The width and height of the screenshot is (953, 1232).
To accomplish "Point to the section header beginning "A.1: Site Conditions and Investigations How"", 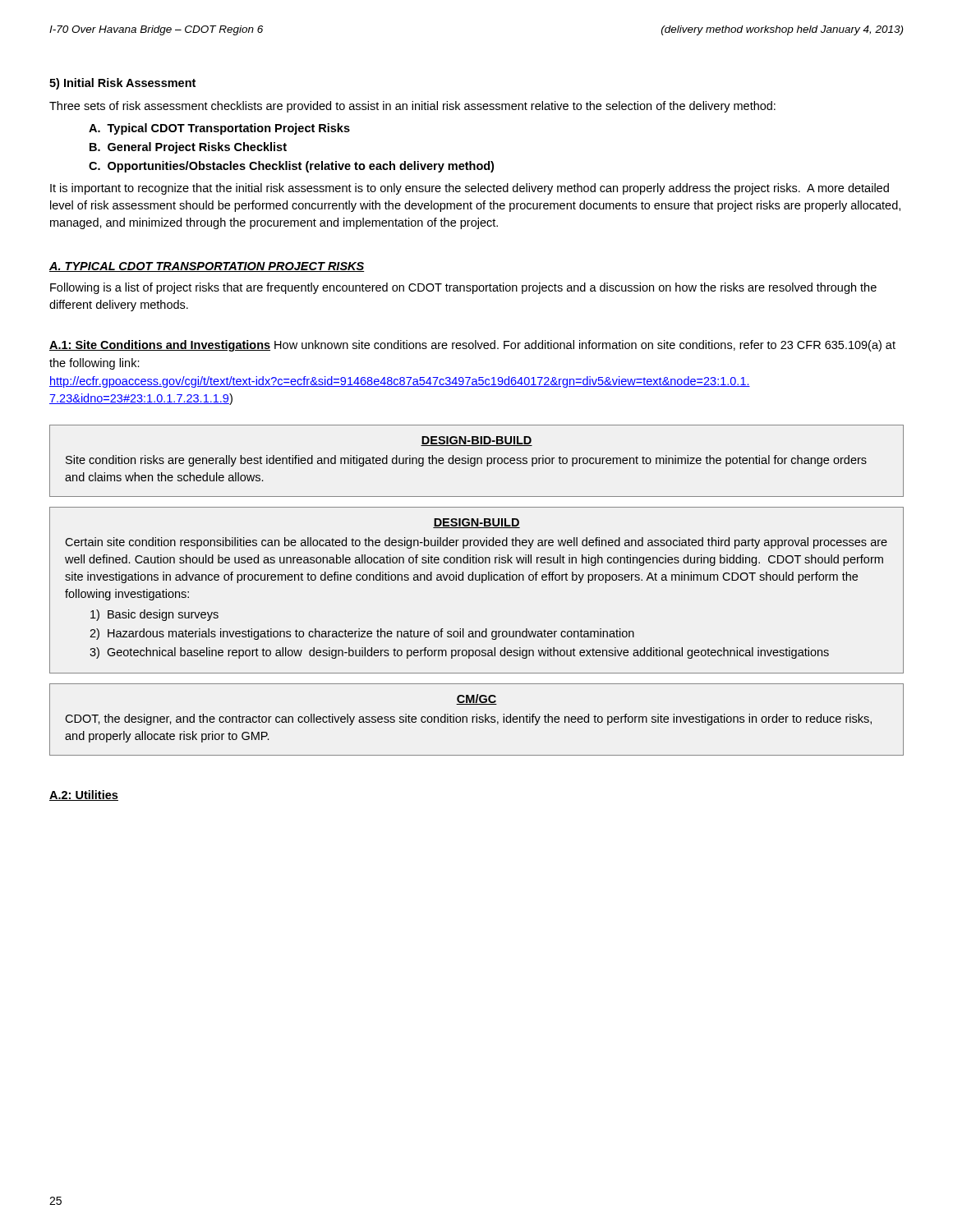I will tap(472, 372).
